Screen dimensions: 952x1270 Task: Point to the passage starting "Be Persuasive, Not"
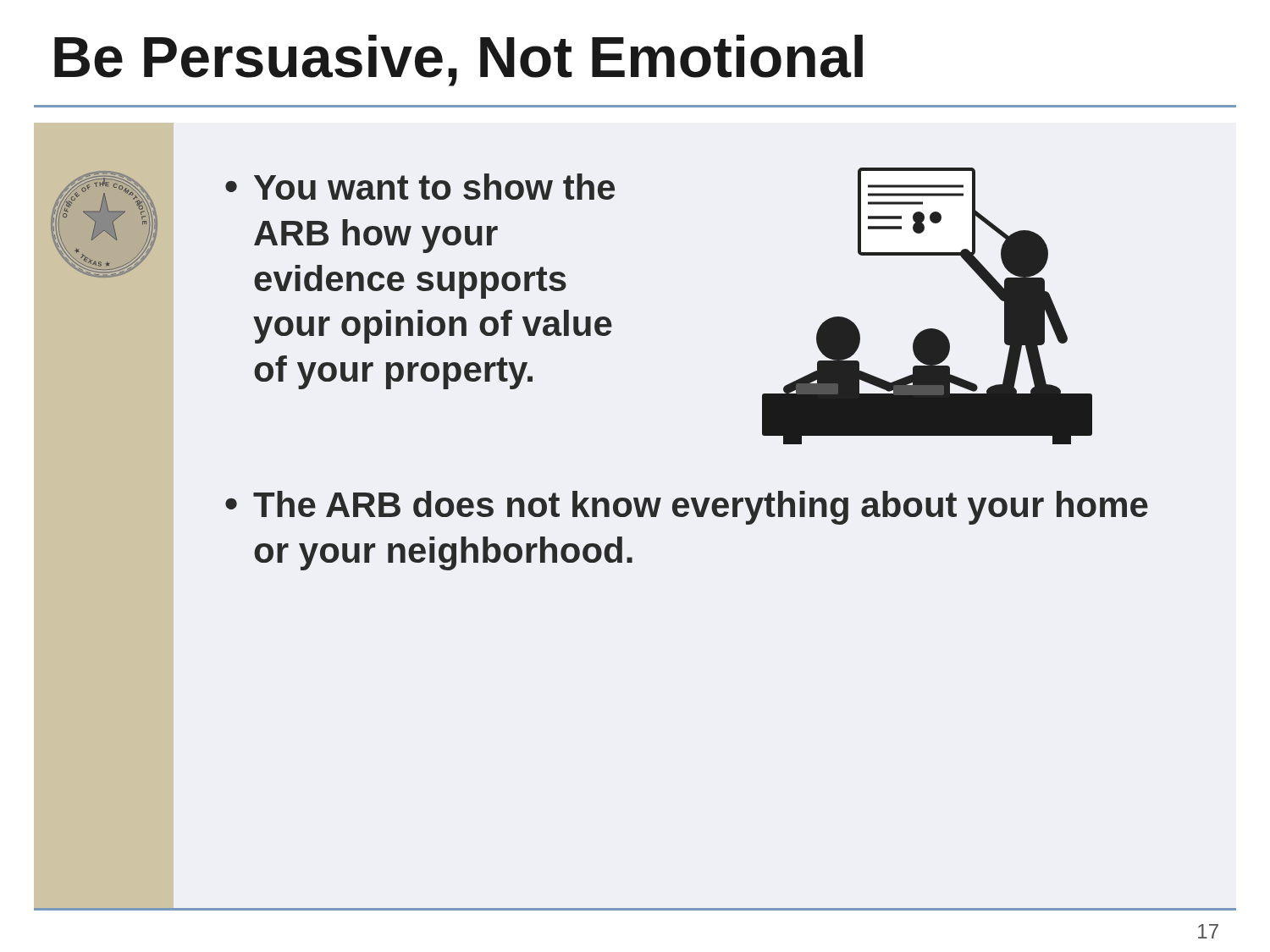click(459, 57)
